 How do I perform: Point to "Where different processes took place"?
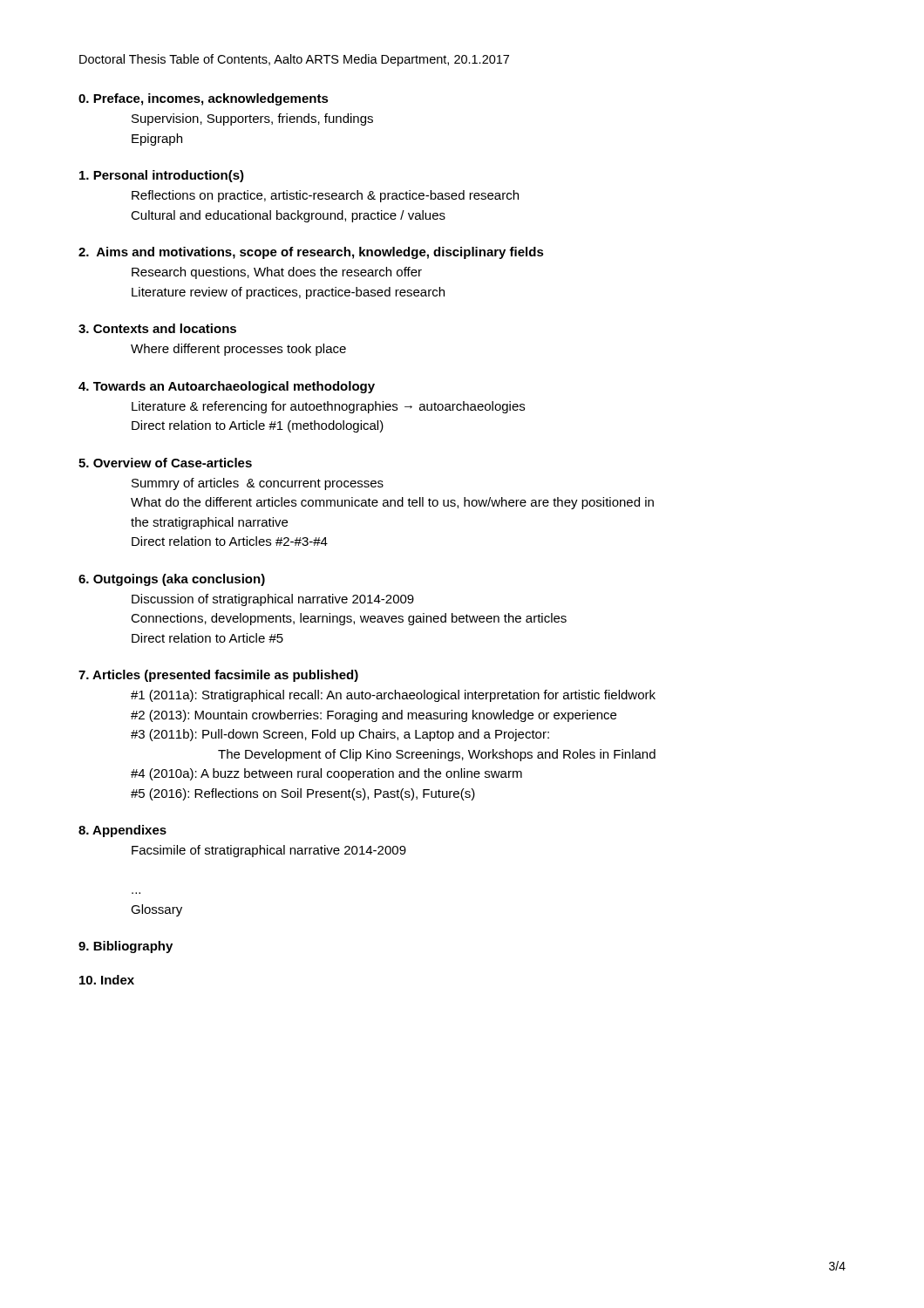point(239,348)
